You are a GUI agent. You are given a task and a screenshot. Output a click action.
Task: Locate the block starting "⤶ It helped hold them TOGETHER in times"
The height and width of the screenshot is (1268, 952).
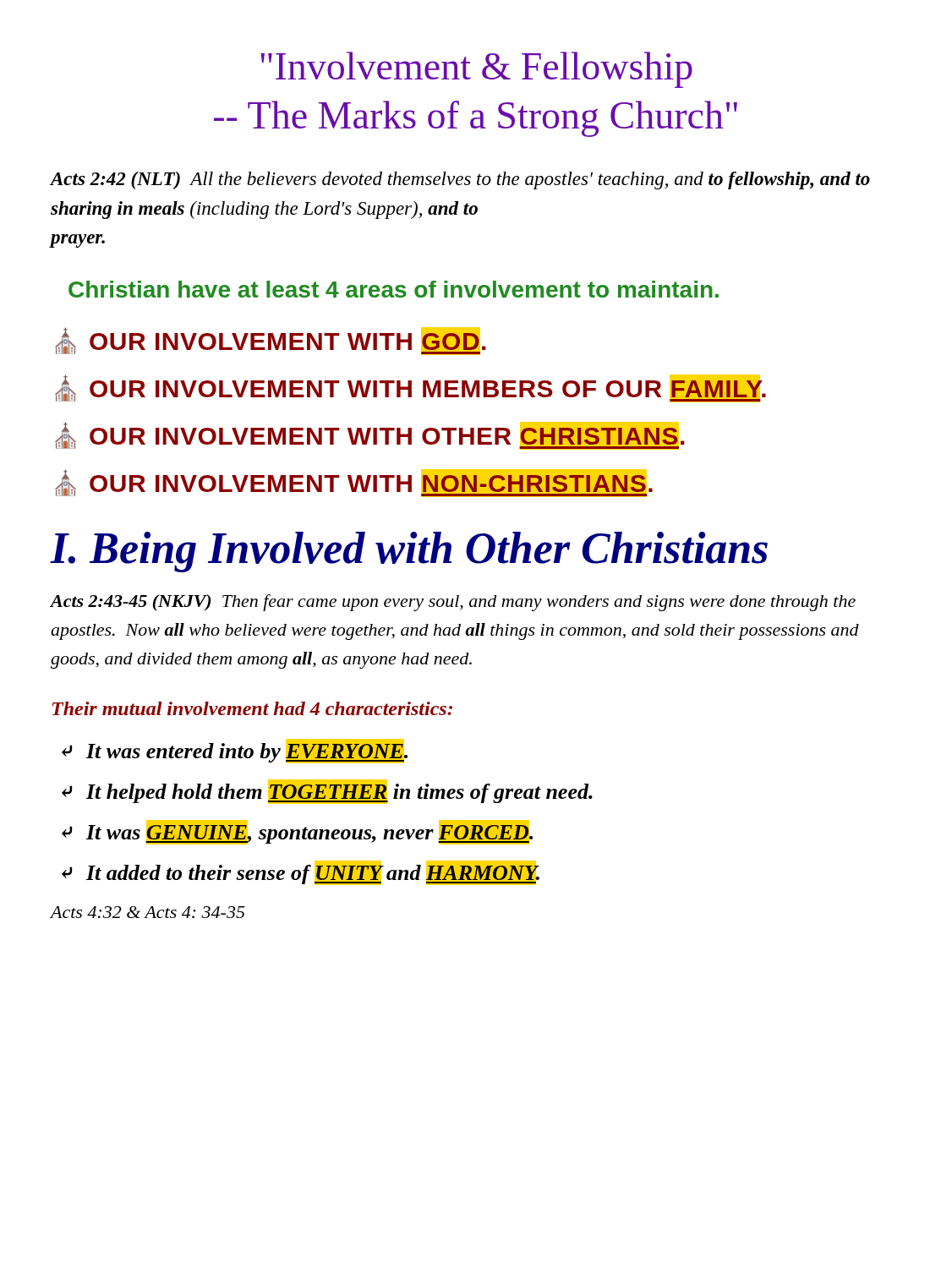(327, 792)
